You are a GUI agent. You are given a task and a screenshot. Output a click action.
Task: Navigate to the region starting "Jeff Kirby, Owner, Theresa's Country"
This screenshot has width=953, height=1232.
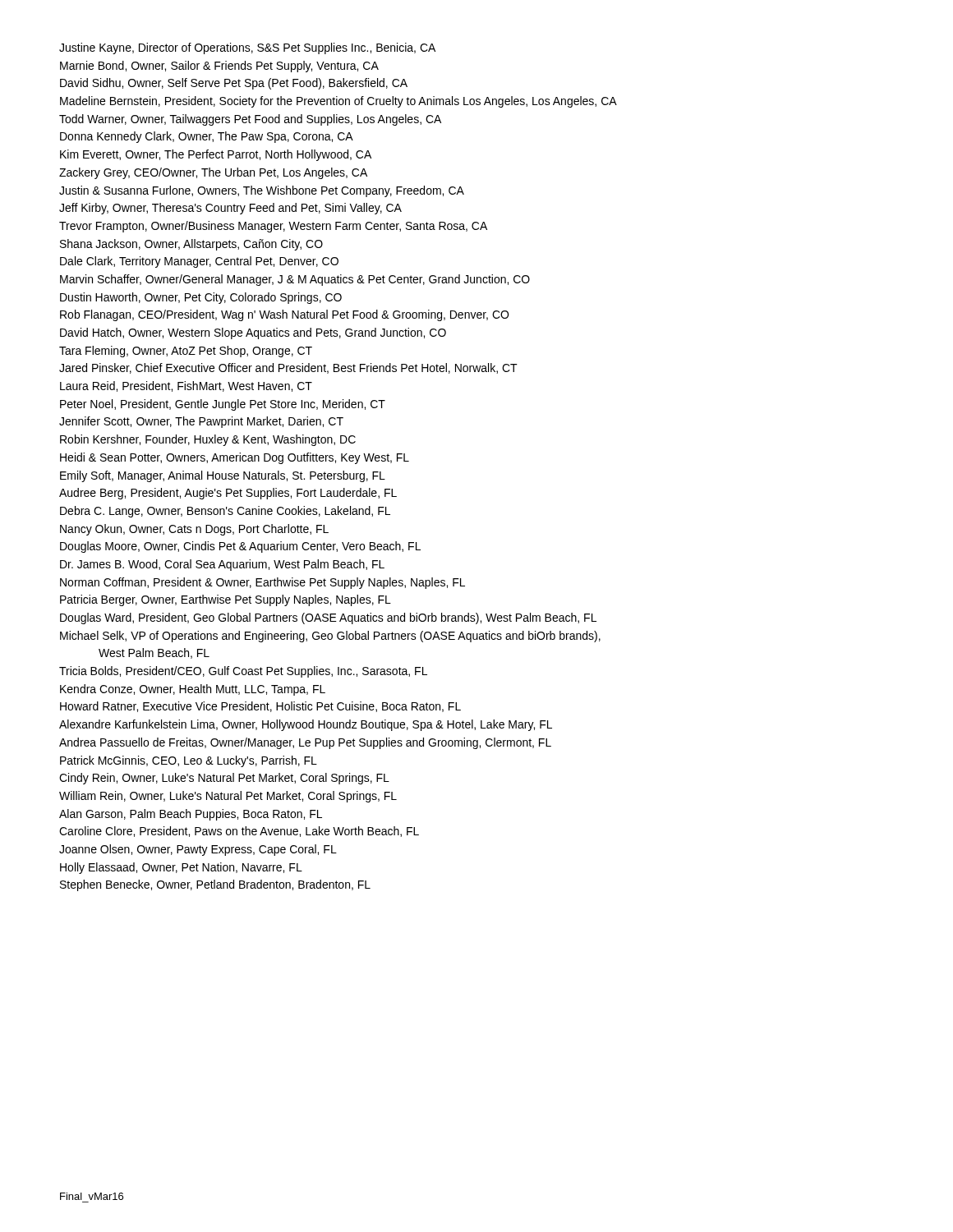pyautogui.click(x=230, y=209)
